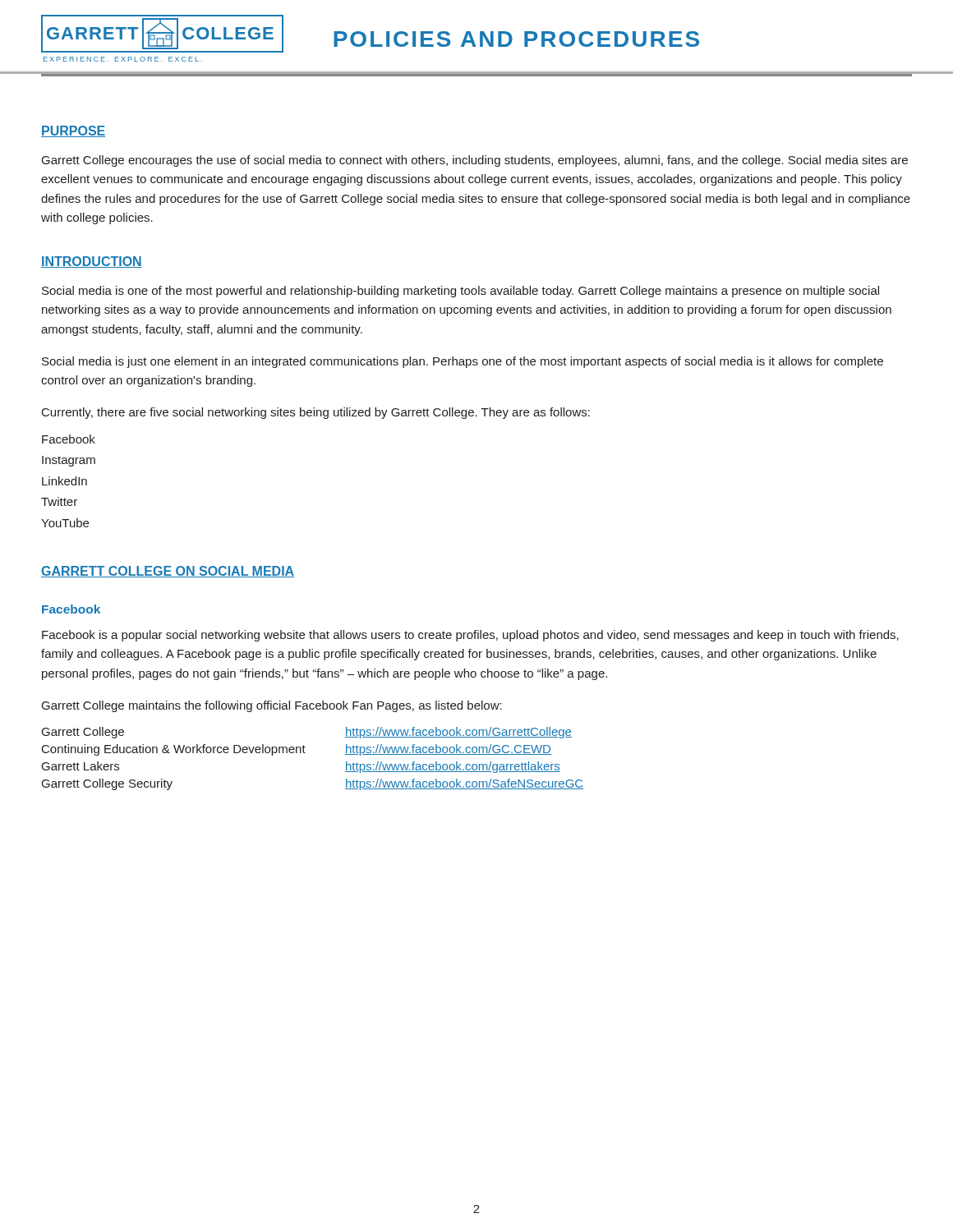Image resolution: width=953 pixels, height=1232 pixels.
Task: Find the region starting "Currently, there are"
Action: (316, 412)
